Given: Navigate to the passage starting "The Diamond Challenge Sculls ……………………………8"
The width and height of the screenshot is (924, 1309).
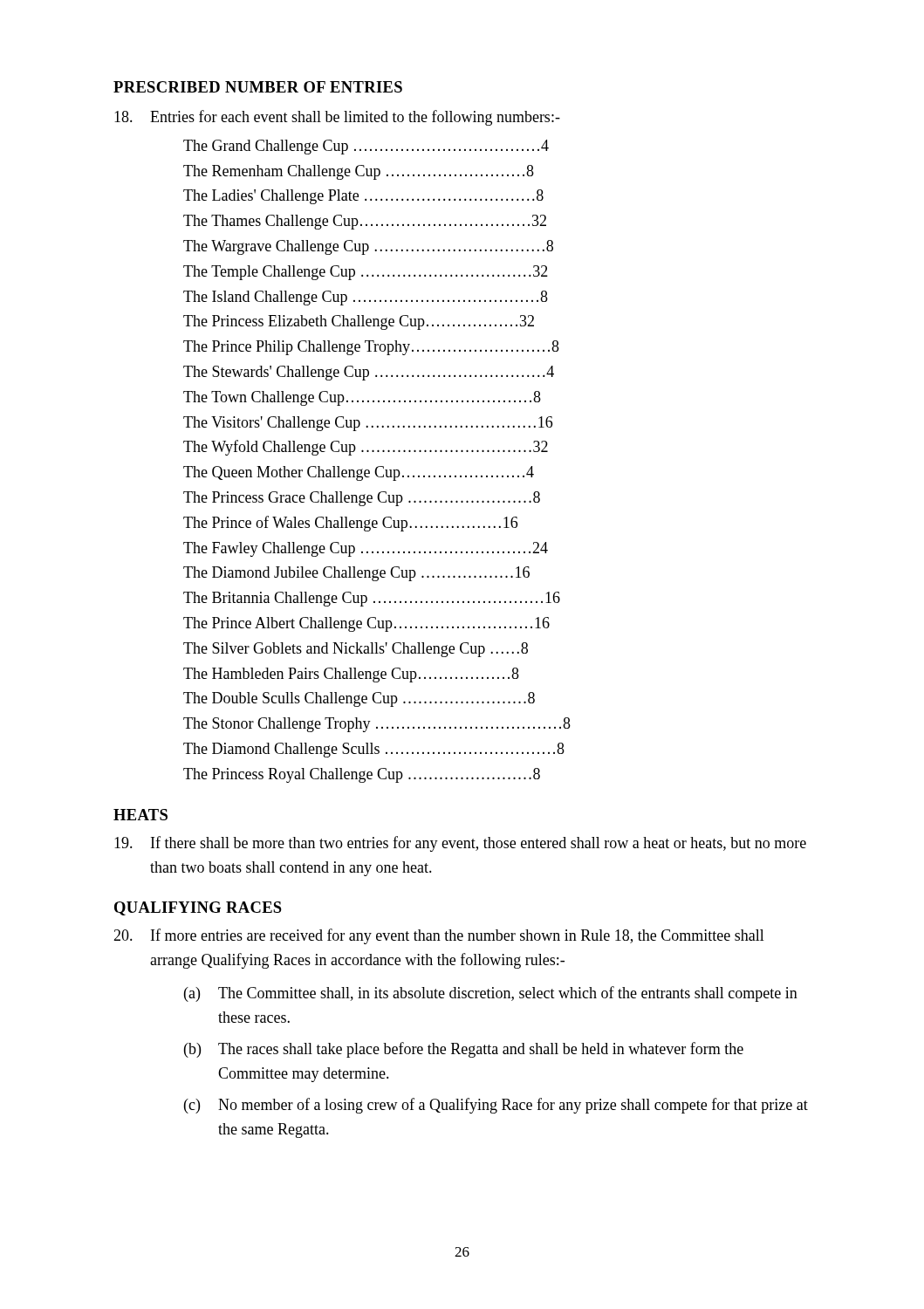Looking at the screenshot, I should pos(374,749).
